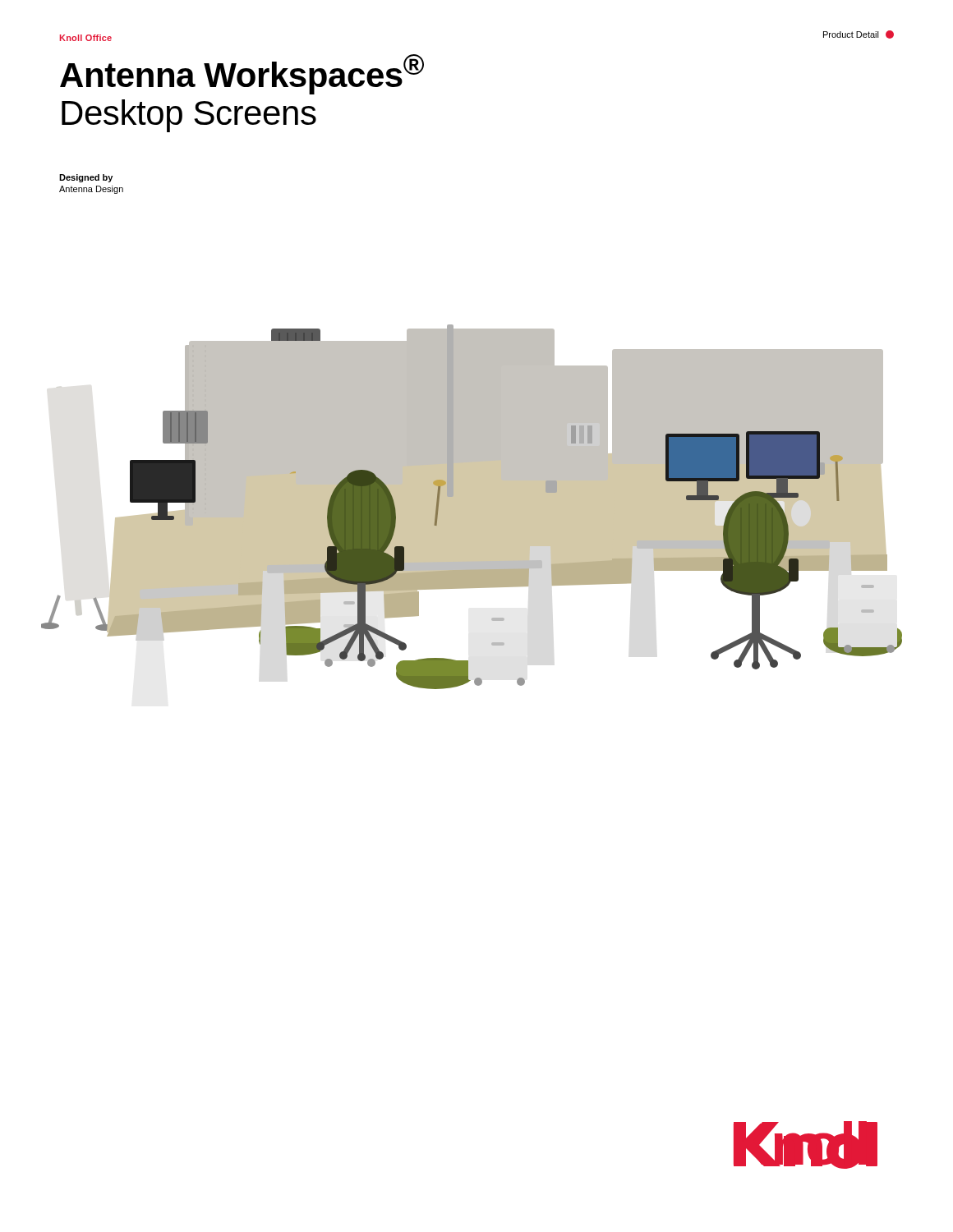The image size is (953, 1232).
Task: Locate the logo
Action: (x=812, y=1144)
